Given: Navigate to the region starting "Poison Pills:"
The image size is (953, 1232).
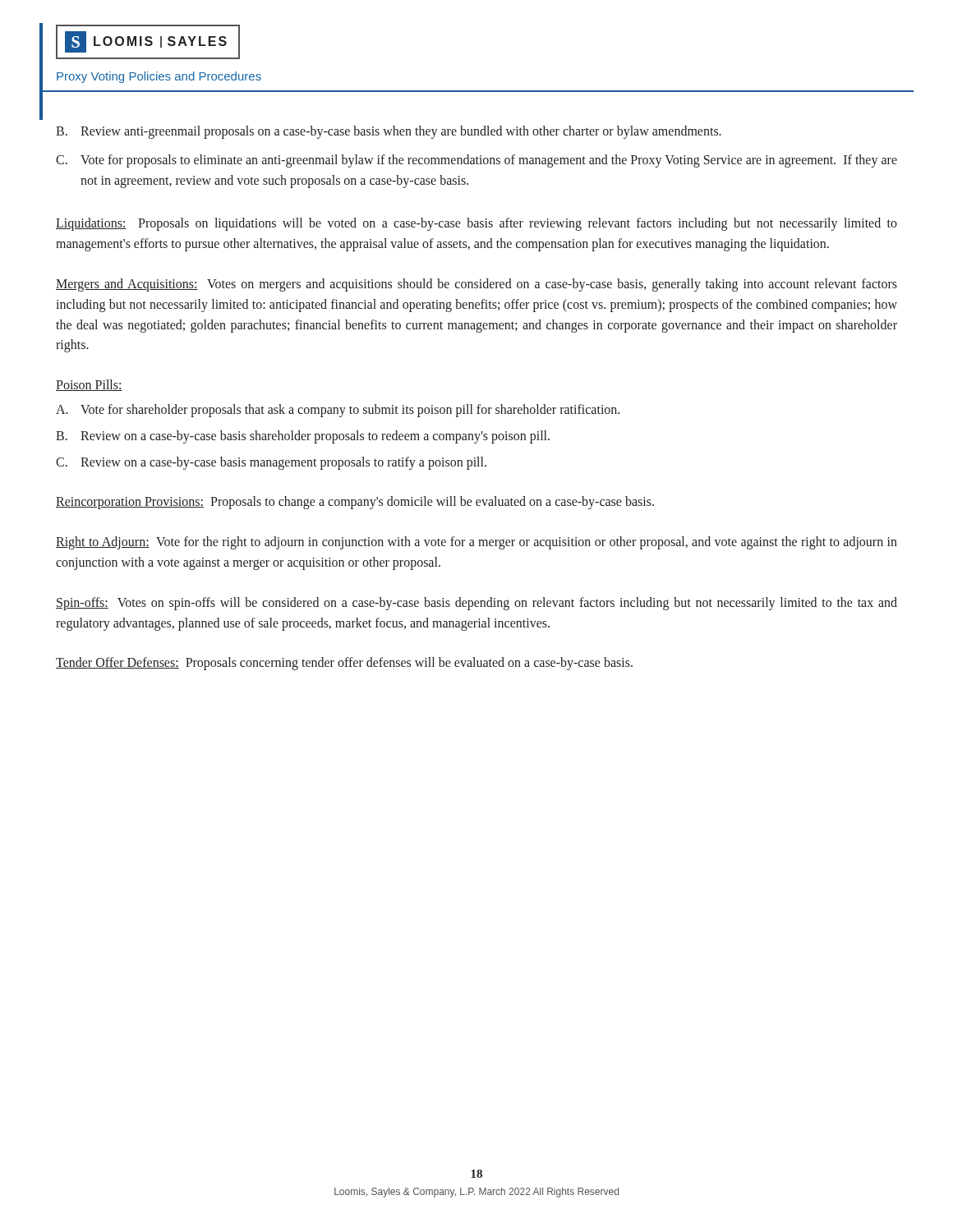Looking at the screenshot, I should pos(89,385).
